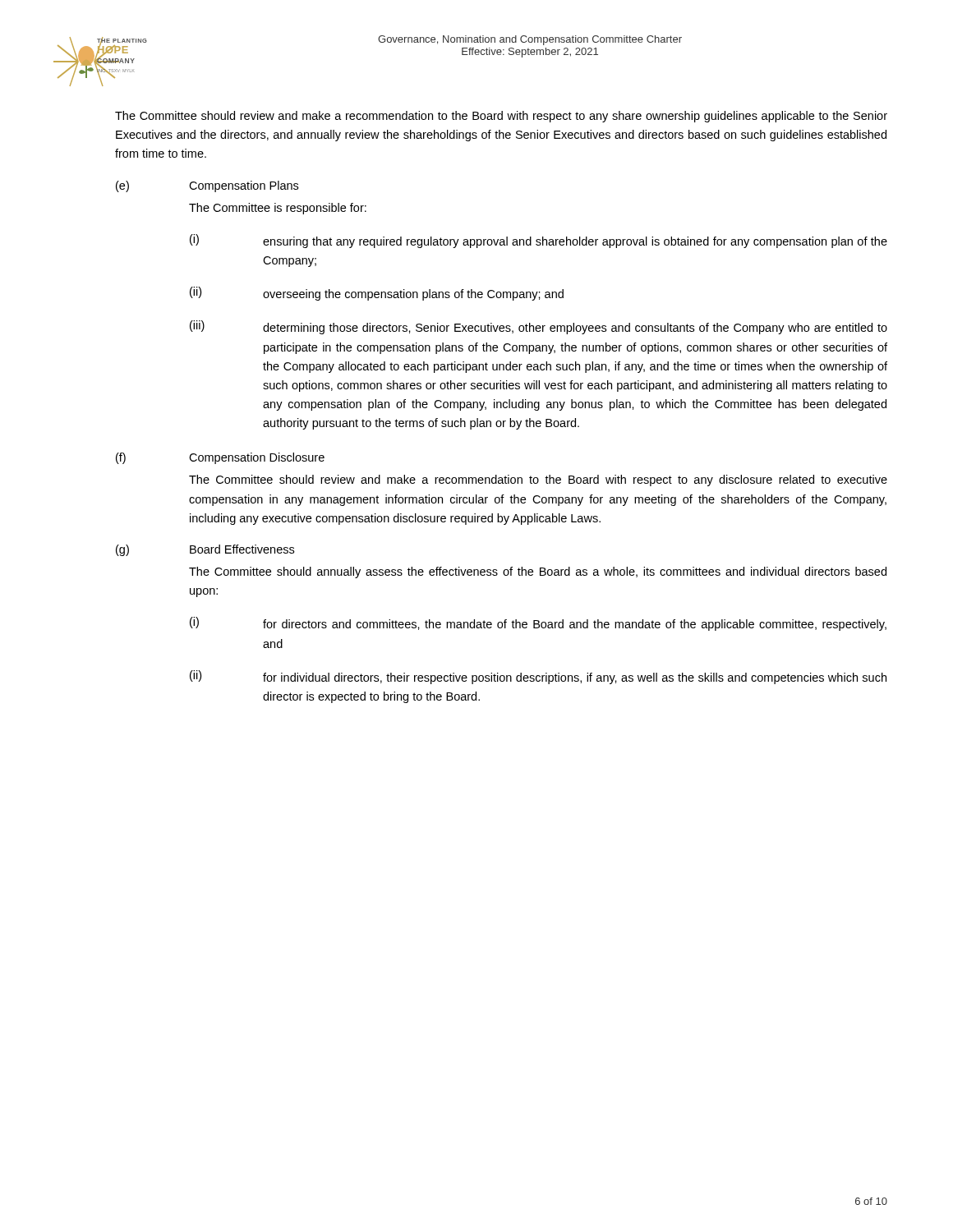Click on the text with the text "The Committee is responsible for:"
Viewport: 953px width, 1232px height.
tap(278, 209)
